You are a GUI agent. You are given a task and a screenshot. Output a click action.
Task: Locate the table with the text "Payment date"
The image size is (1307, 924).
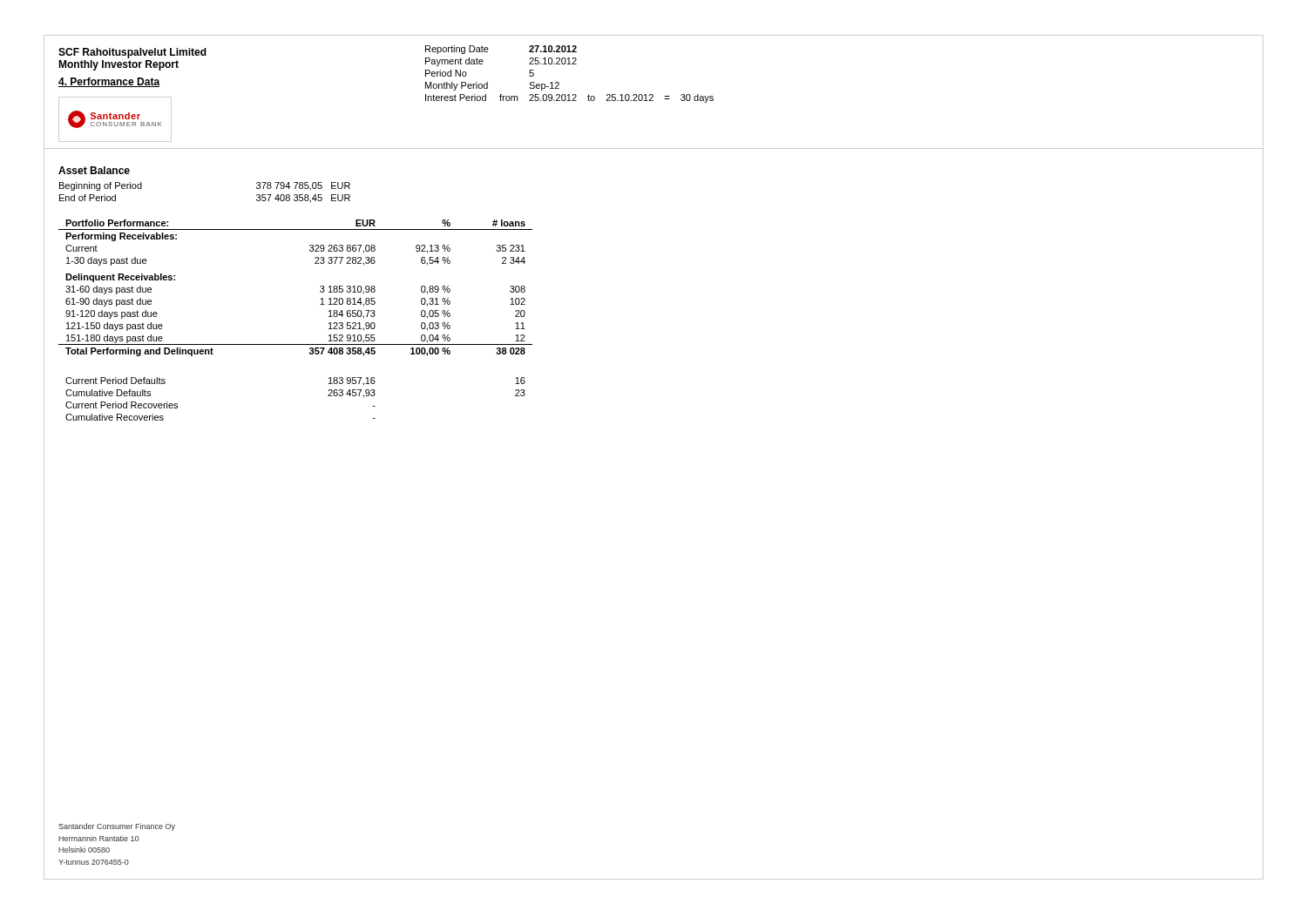(x=569, y=73)
